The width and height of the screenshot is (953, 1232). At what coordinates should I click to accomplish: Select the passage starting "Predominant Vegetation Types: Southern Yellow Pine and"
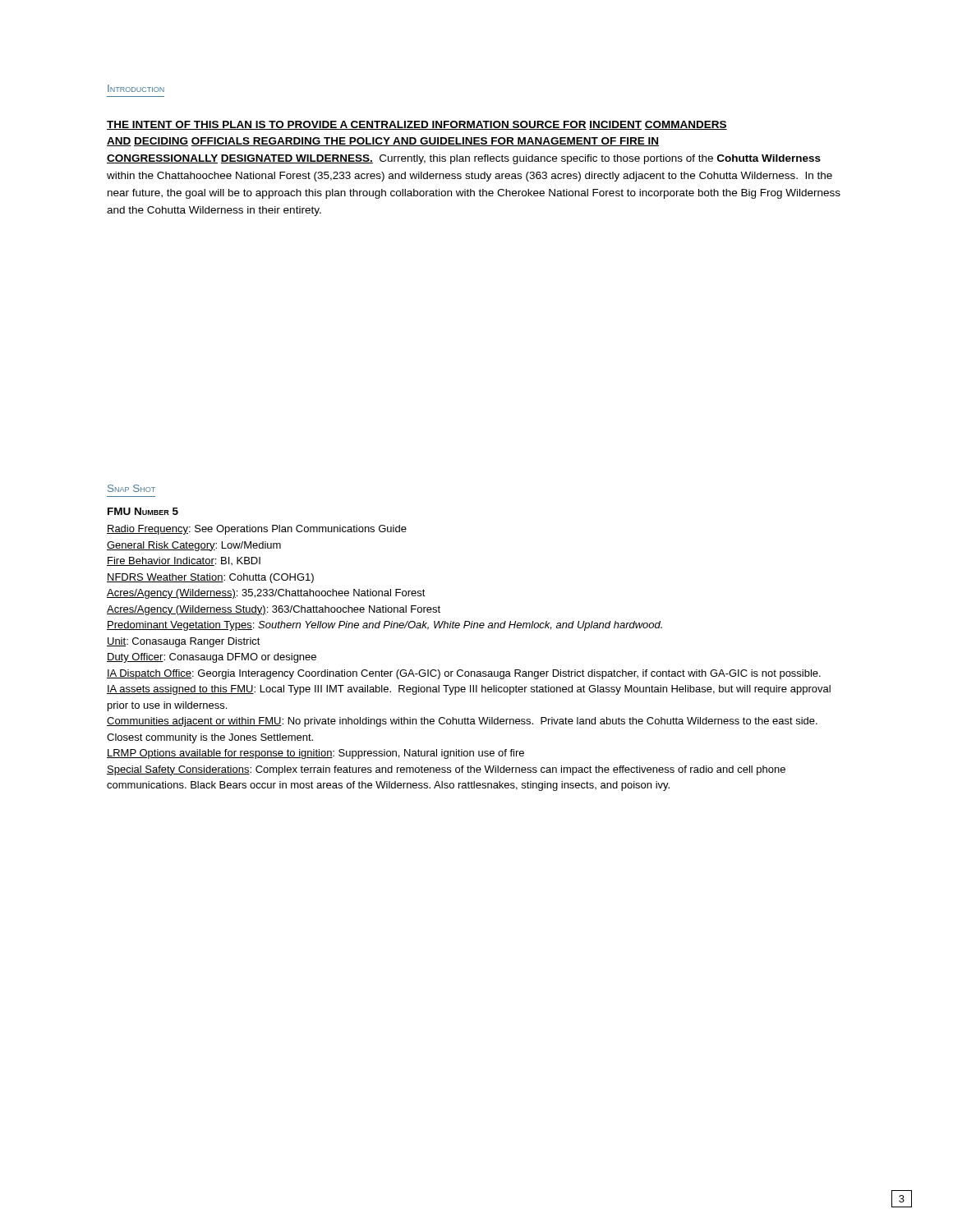476,625
